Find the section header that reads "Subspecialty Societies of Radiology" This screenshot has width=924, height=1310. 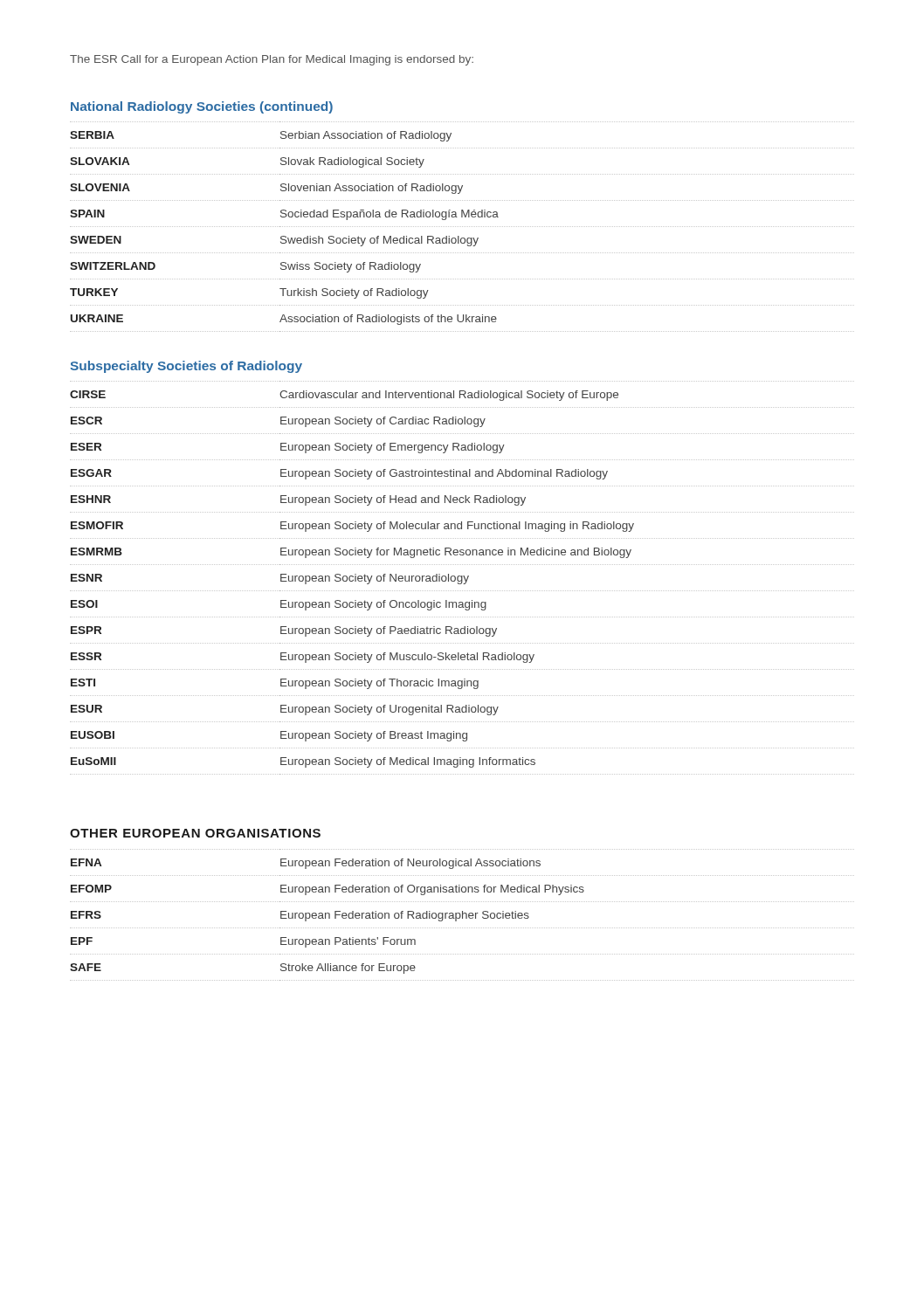point(186,365)
